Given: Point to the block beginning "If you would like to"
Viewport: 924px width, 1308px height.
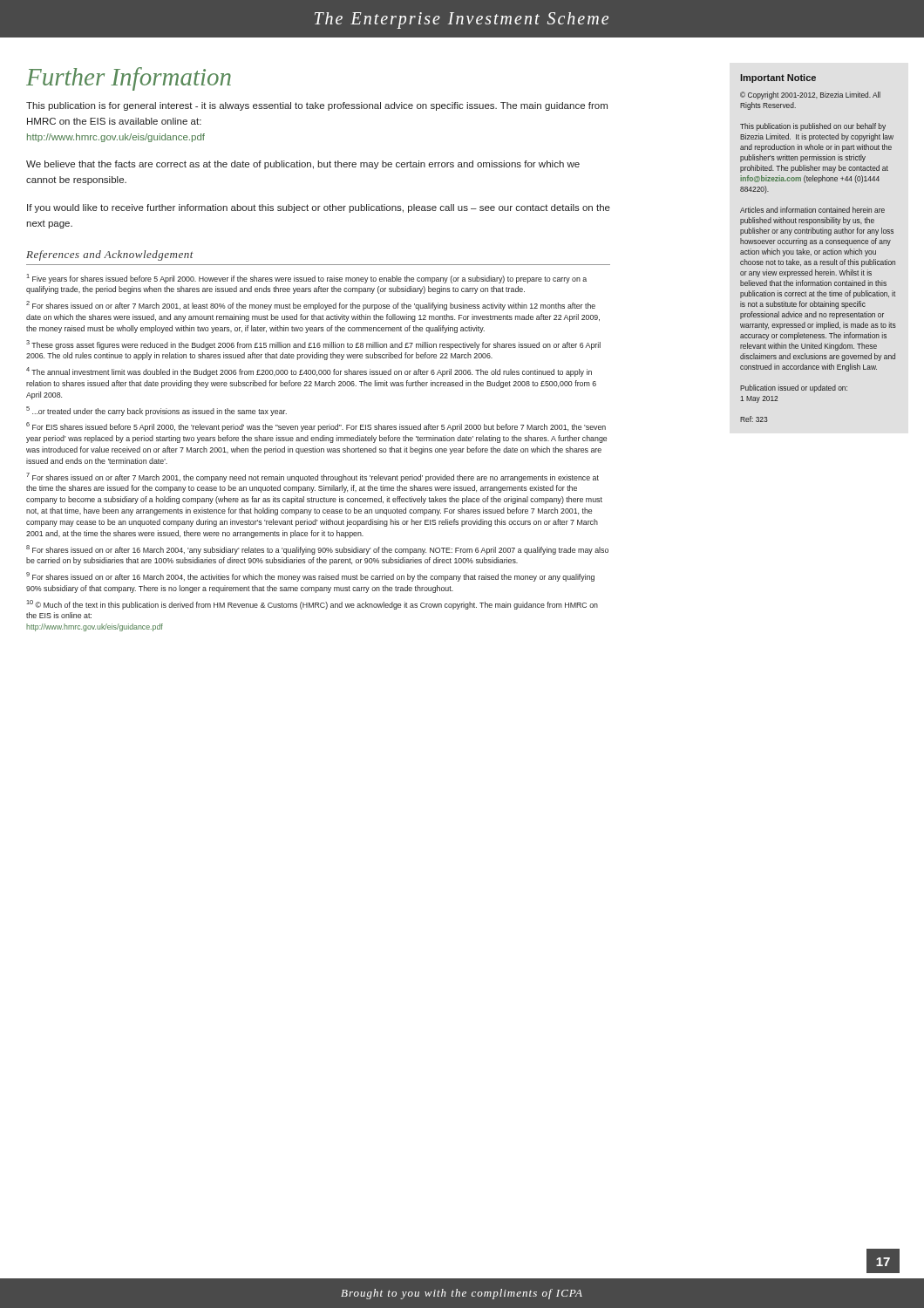Looking at the screenshot, I should click(318, 215).
